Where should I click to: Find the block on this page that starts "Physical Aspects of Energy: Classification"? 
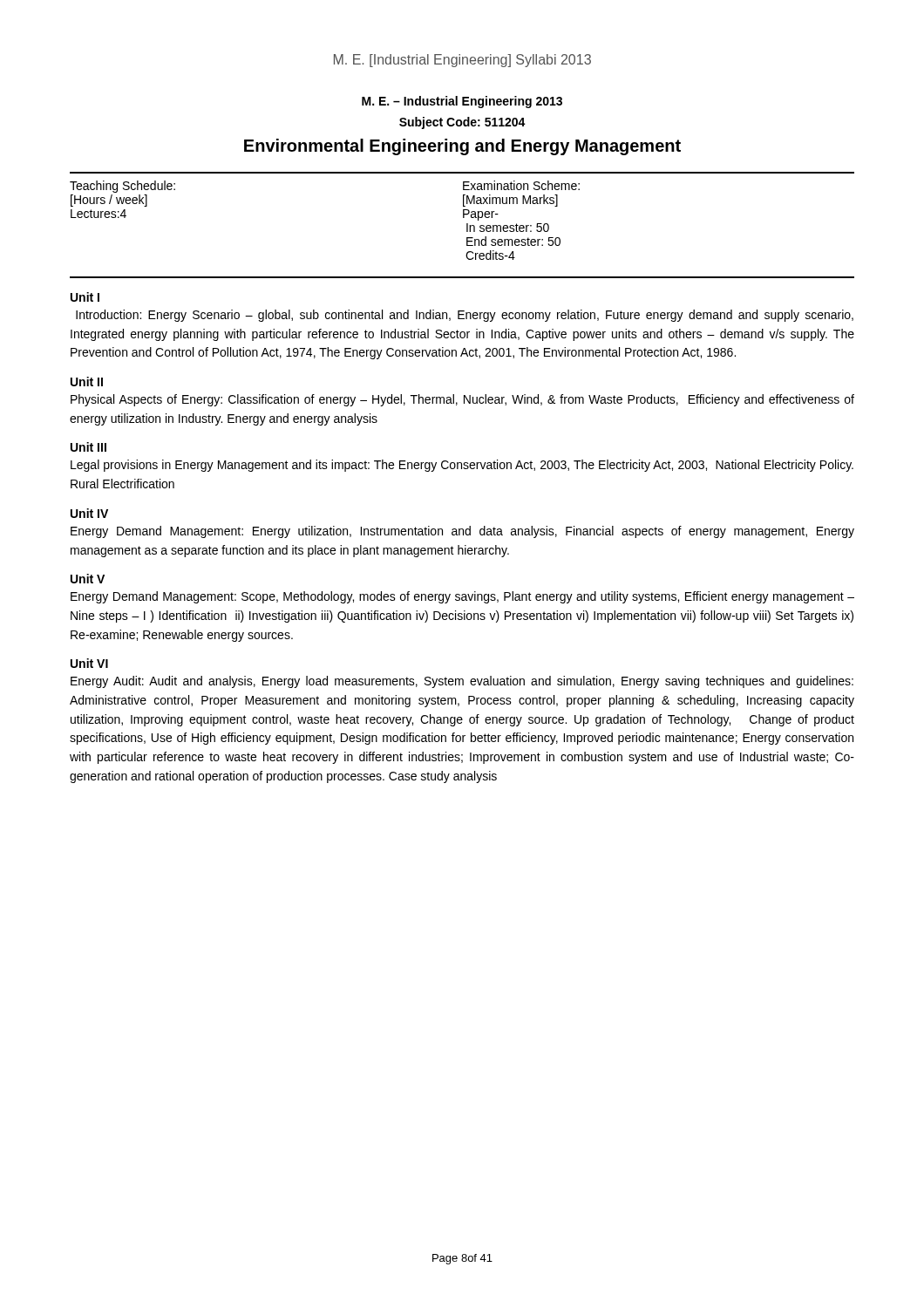click(462, 409)
